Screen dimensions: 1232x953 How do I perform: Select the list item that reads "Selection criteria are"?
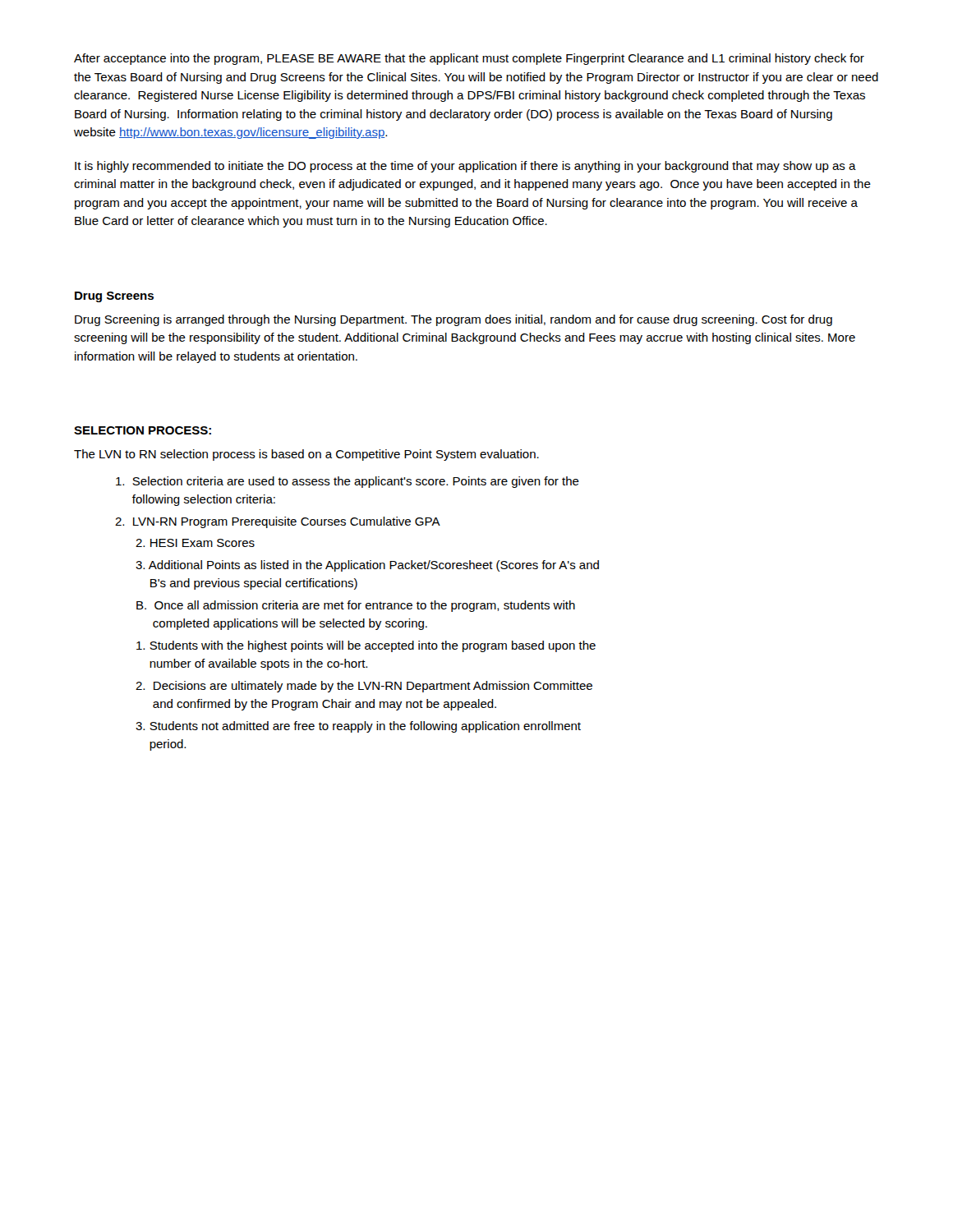coord(347,490)
